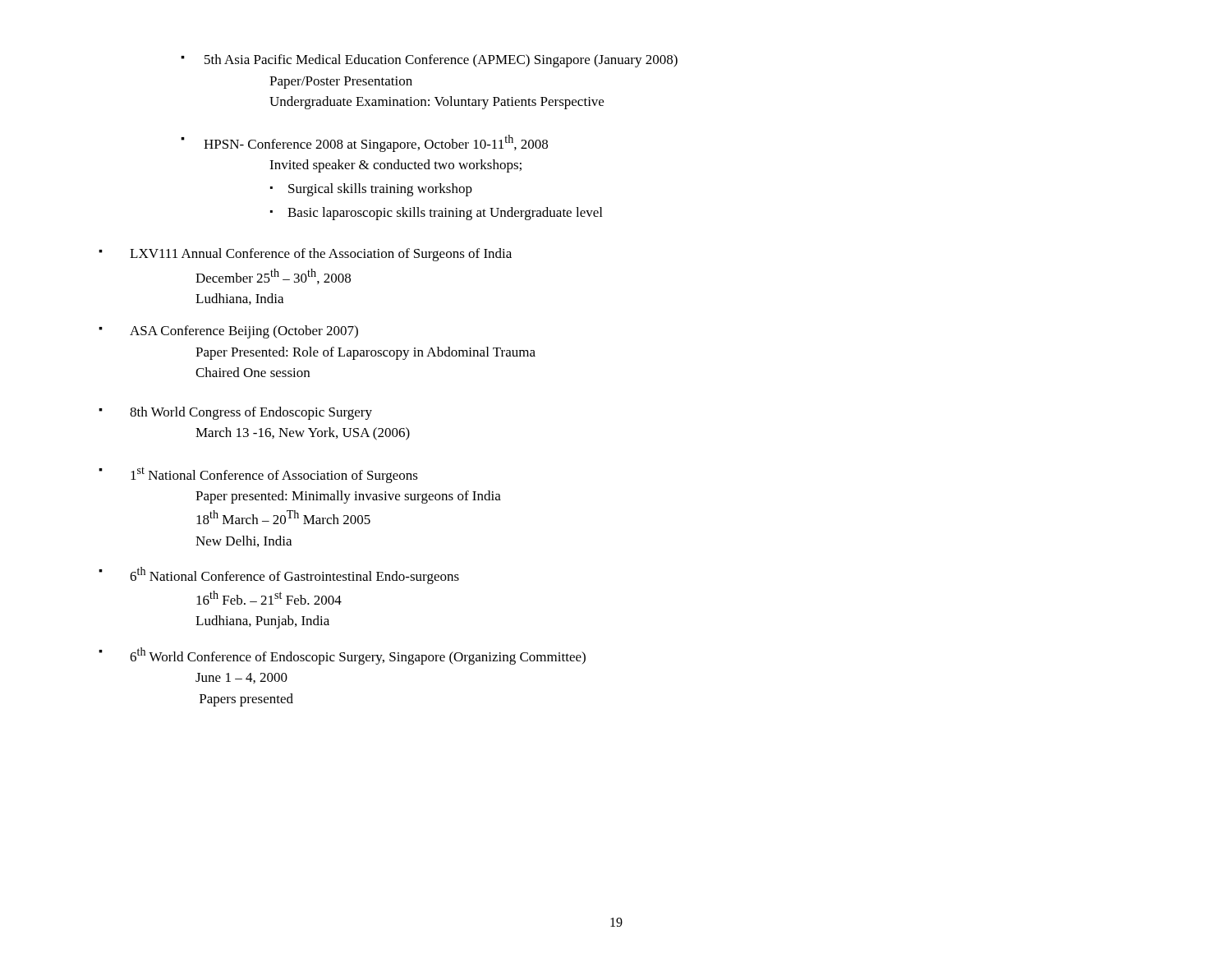The height and width of the screenshot is (953, 1232).
Task: Locate the passage starting "1st National Conference of Association of Surgeons Paper"
Action: coord(258,475)
